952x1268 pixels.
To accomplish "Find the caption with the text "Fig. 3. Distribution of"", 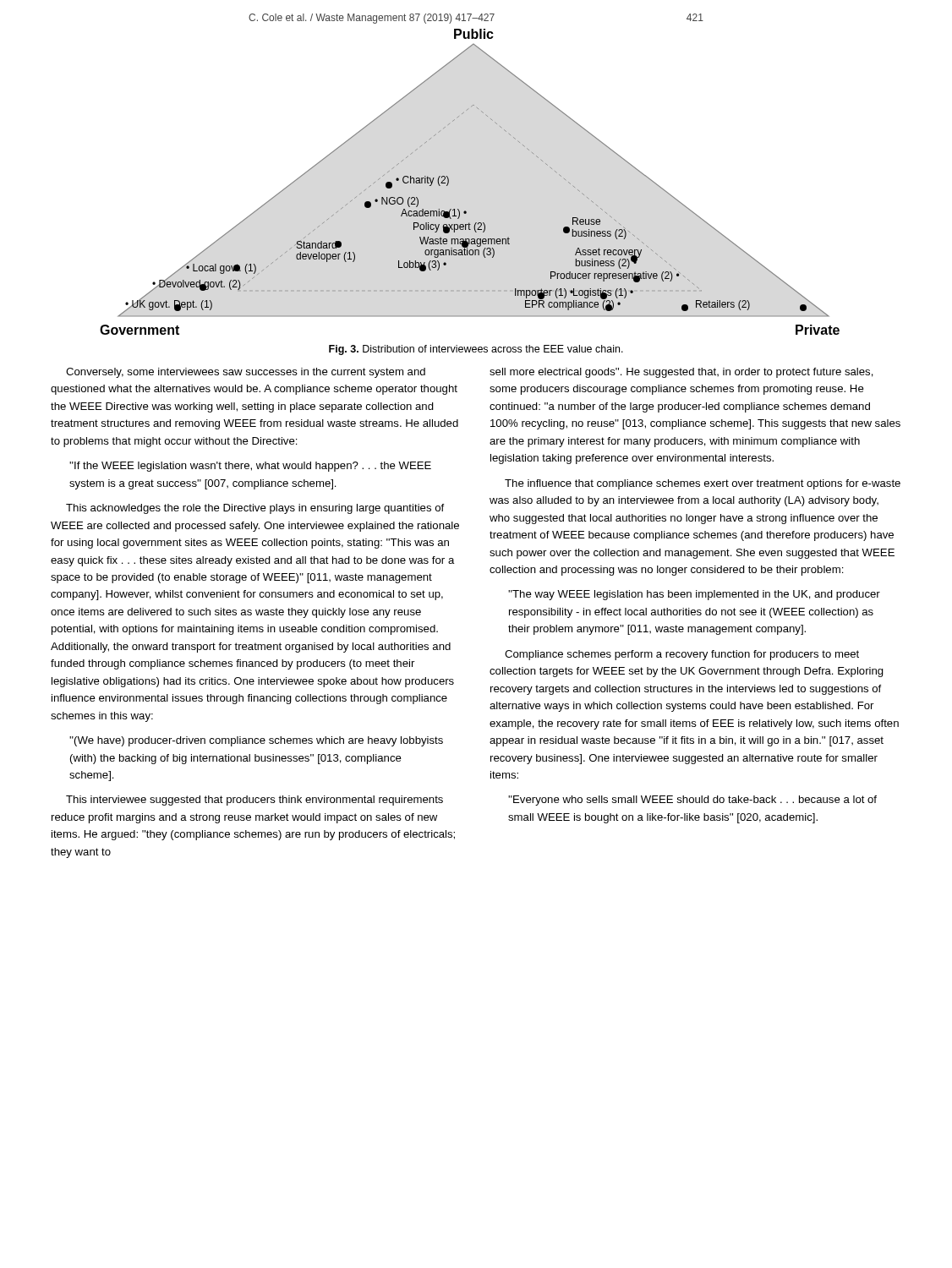I will (x=476, y=349).
